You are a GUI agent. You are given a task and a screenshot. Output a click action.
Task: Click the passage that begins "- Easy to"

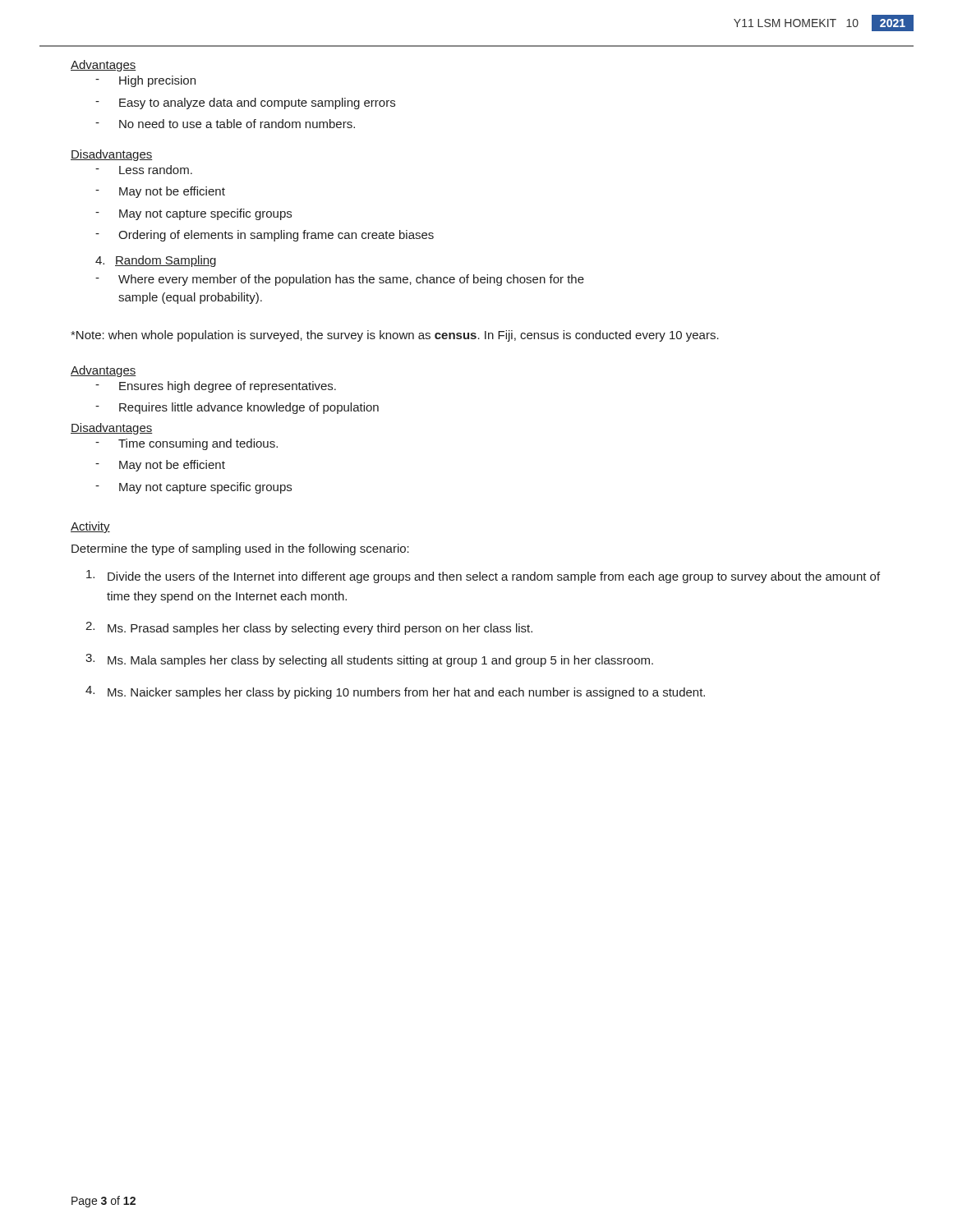(245, 103)
